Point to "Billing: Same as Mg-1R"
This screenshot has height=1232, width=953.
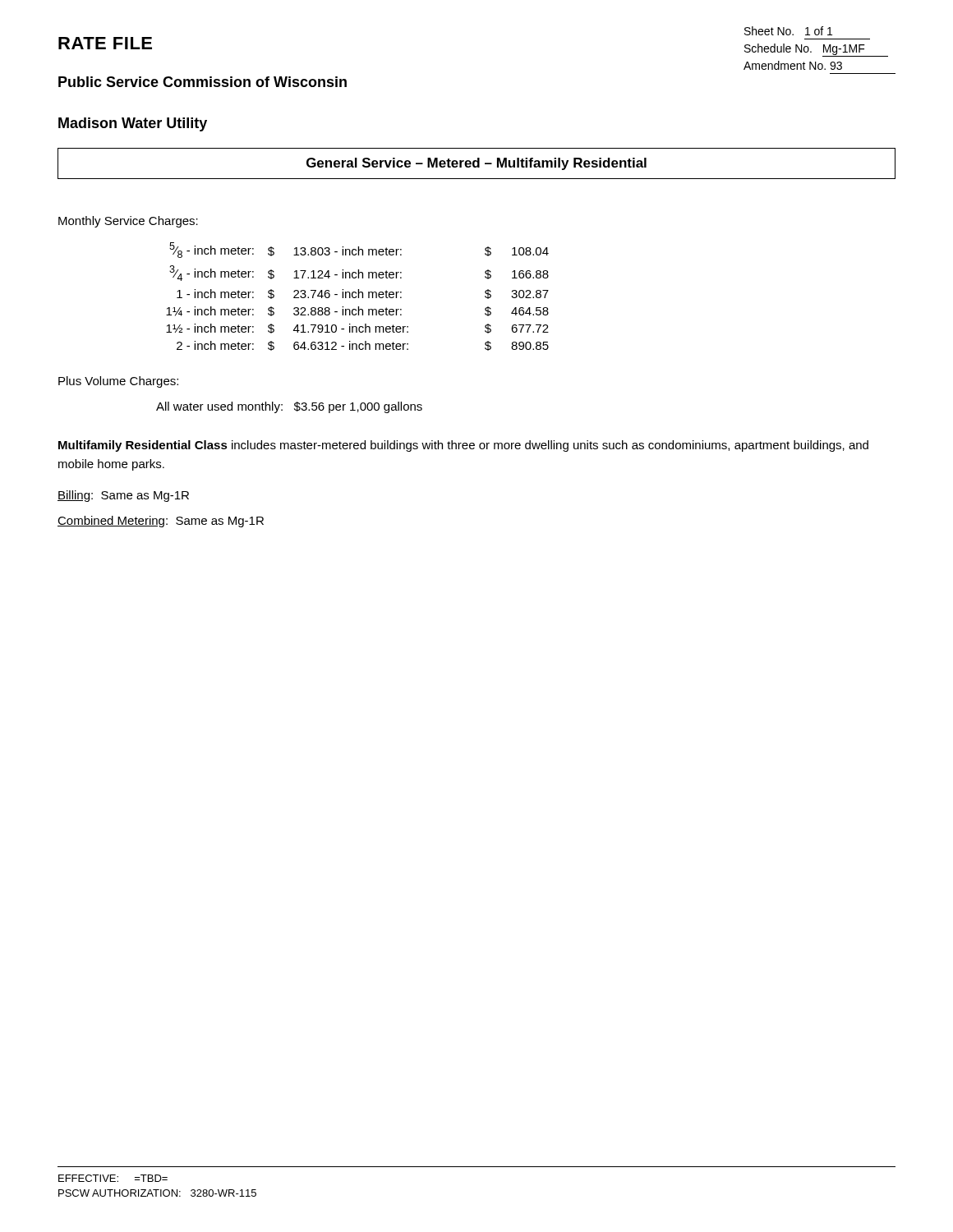[124, 495]
